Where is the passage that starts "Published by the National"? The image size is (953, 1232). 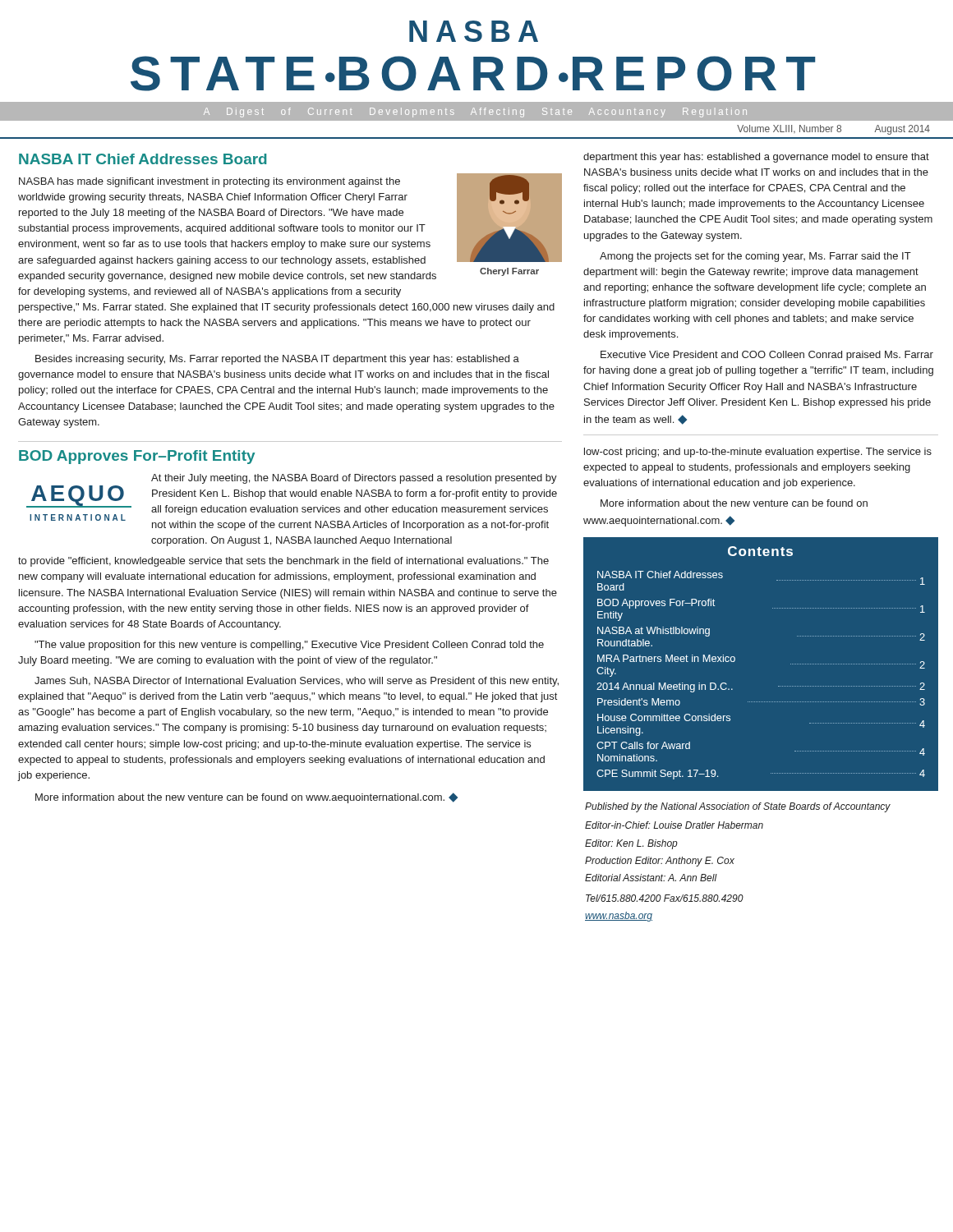tap(738, 807)
